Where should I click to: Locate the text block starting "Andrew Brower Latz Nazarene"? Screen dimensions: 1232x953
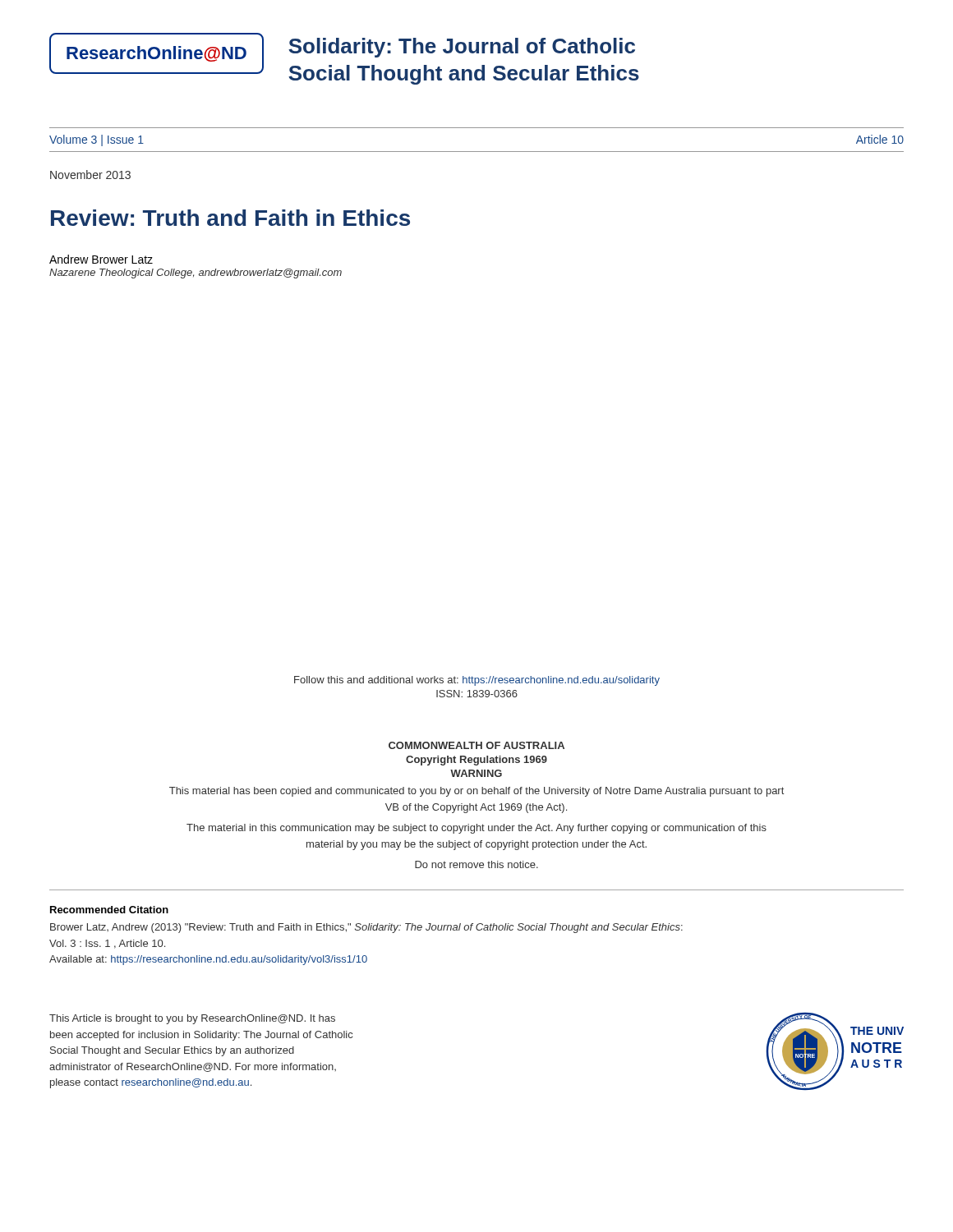pyautogui.click(x=196, y=266)
